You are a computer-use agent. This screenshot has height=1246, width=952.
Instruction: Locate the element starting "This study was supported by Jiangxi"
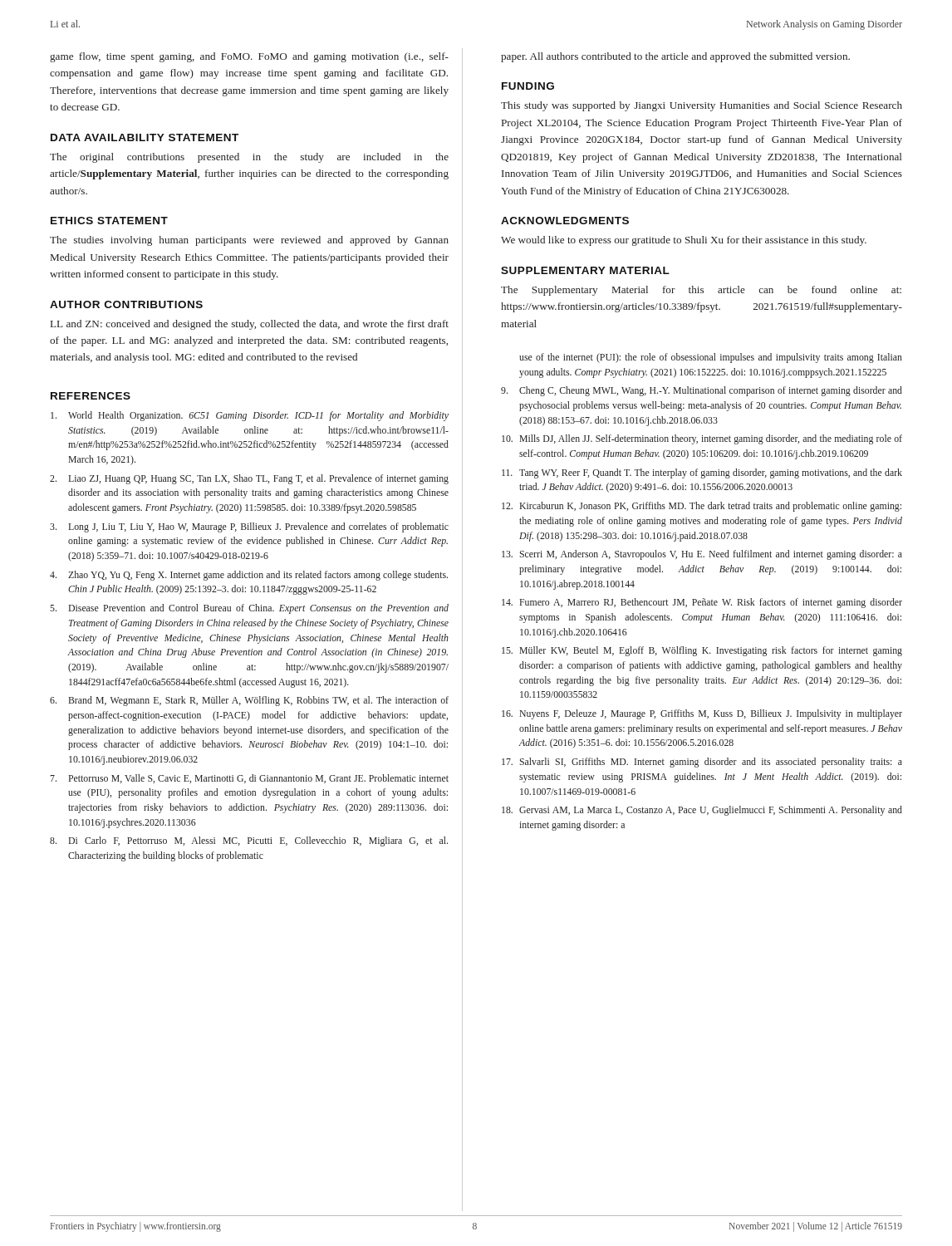(x=702, y=148)
